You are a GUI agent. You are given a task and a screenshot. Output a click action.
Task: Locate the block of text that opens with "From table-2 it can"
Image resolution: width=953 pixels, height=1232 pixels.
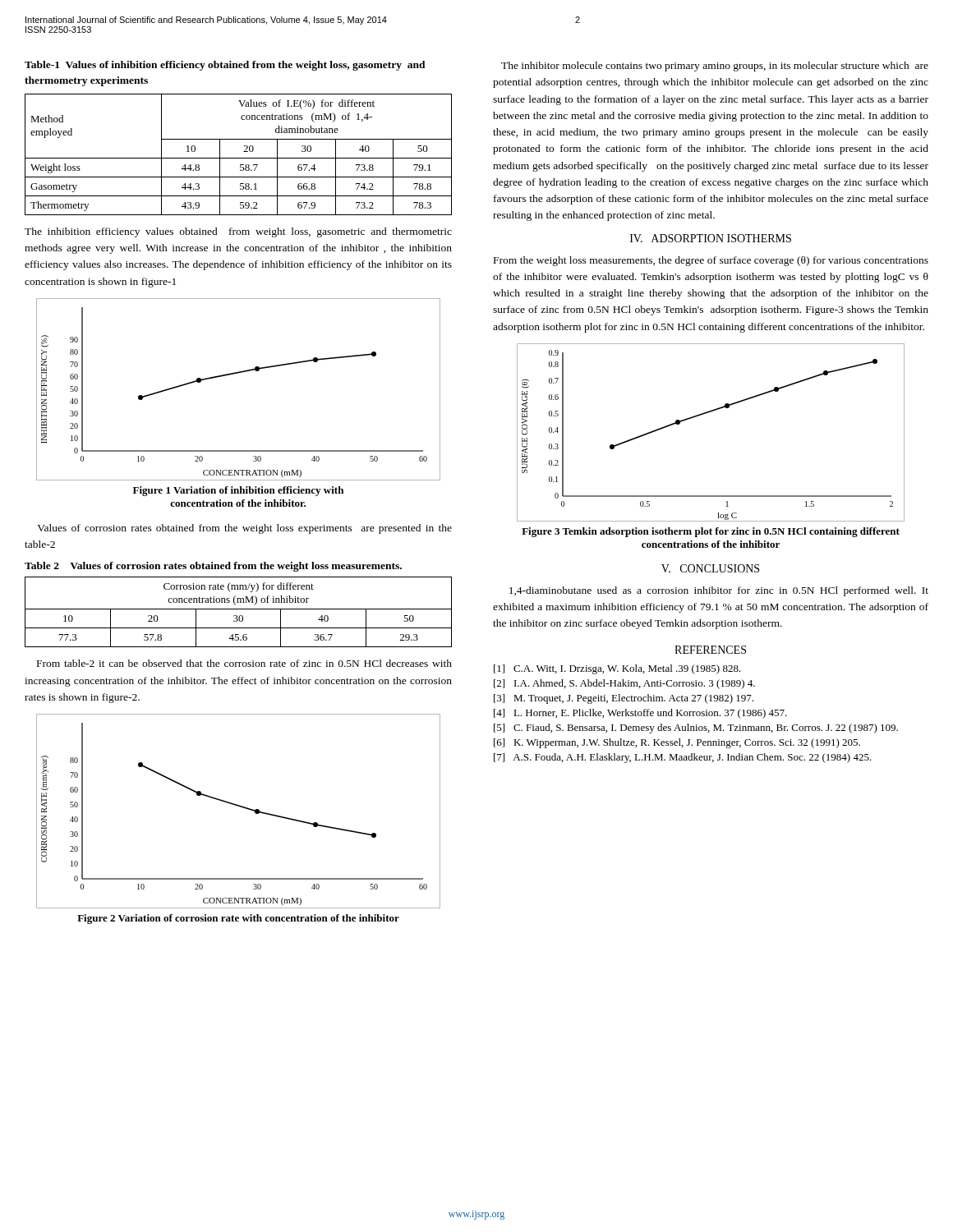tap(238, 680)
